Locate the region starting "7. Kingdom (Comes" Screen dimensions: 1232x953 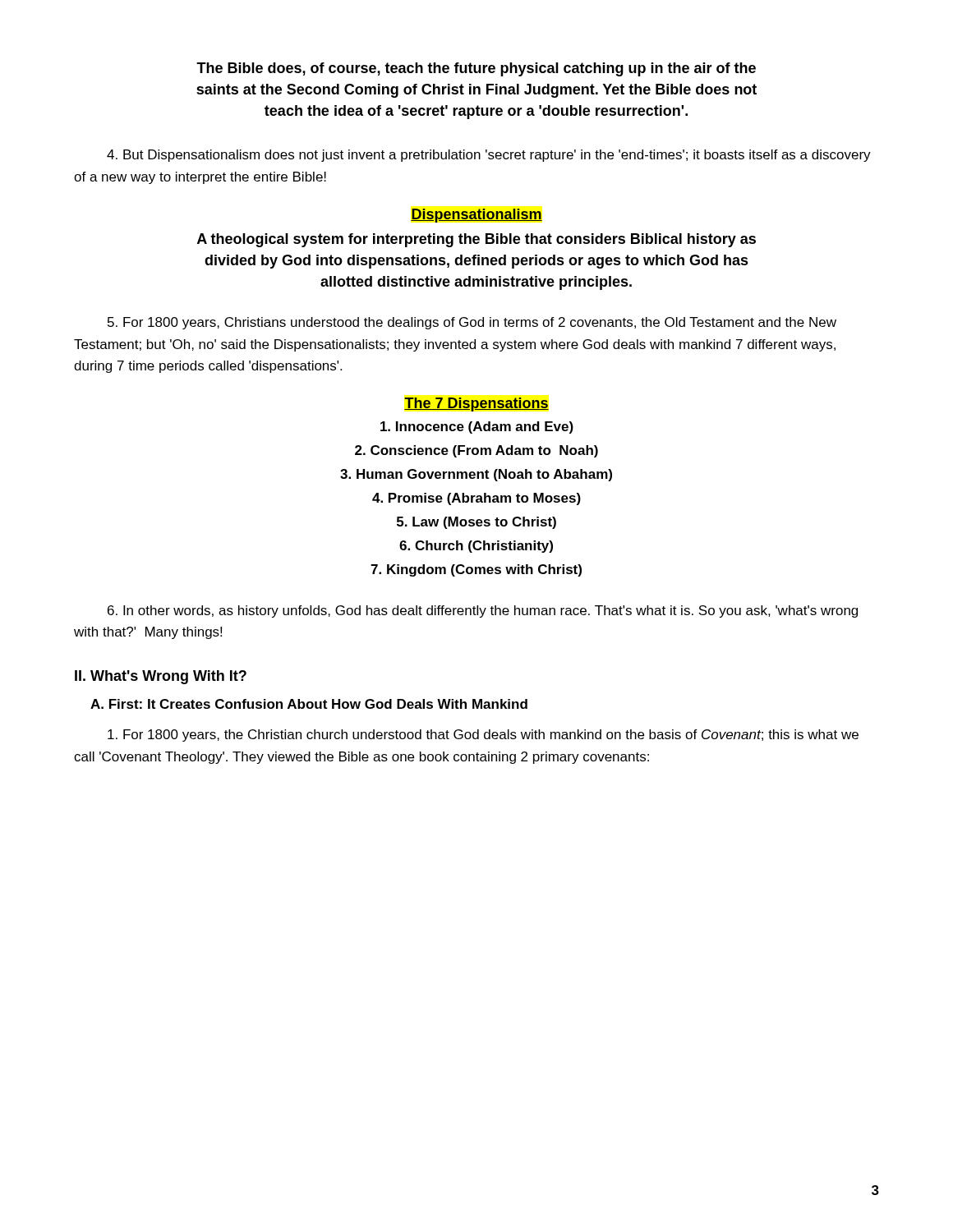click(476, 569)
